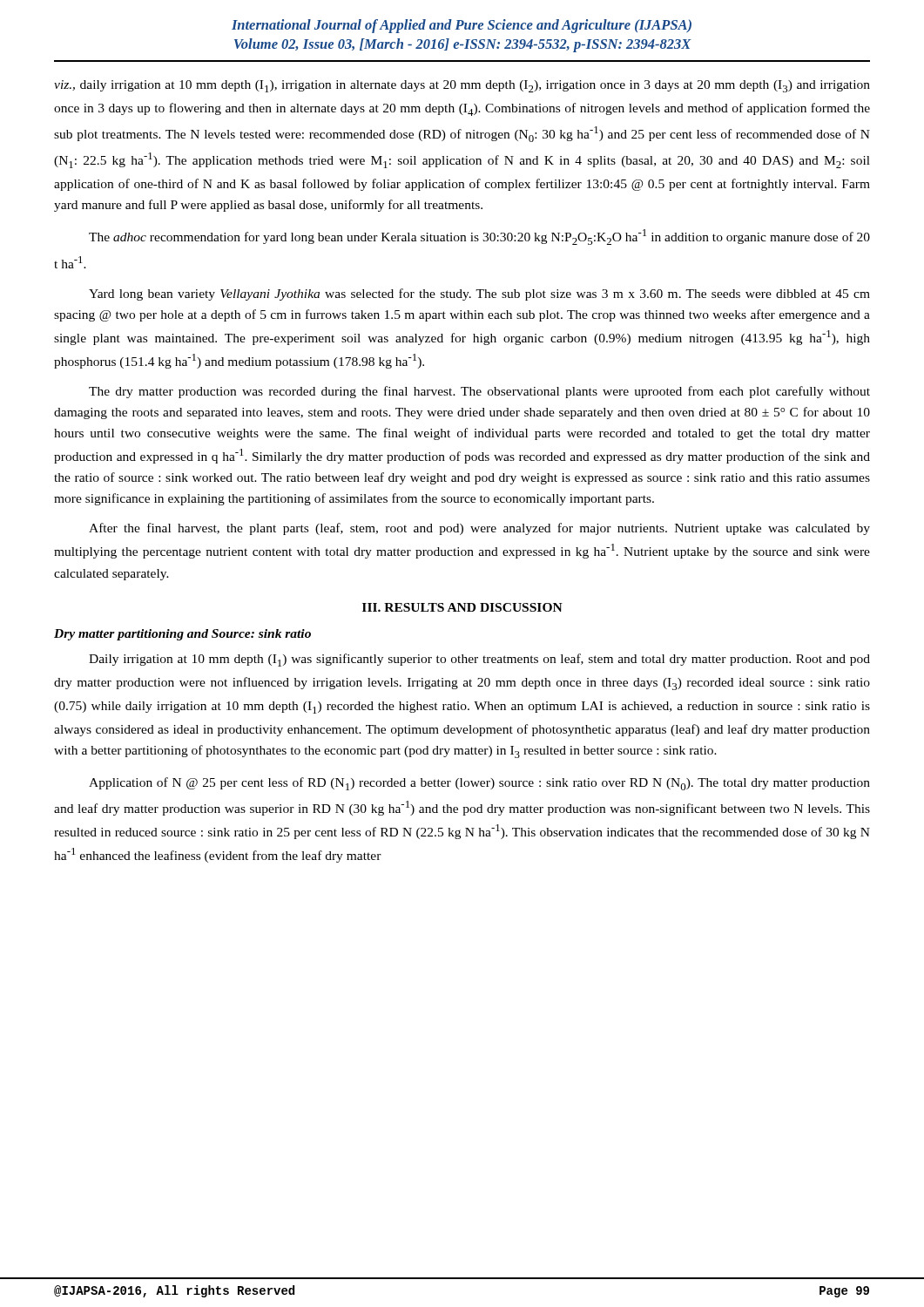Select the text block with the text "The dry matter production was recorded"
Image resolution: width=924 pixels, height=1307 pixels.
[462, 445]
